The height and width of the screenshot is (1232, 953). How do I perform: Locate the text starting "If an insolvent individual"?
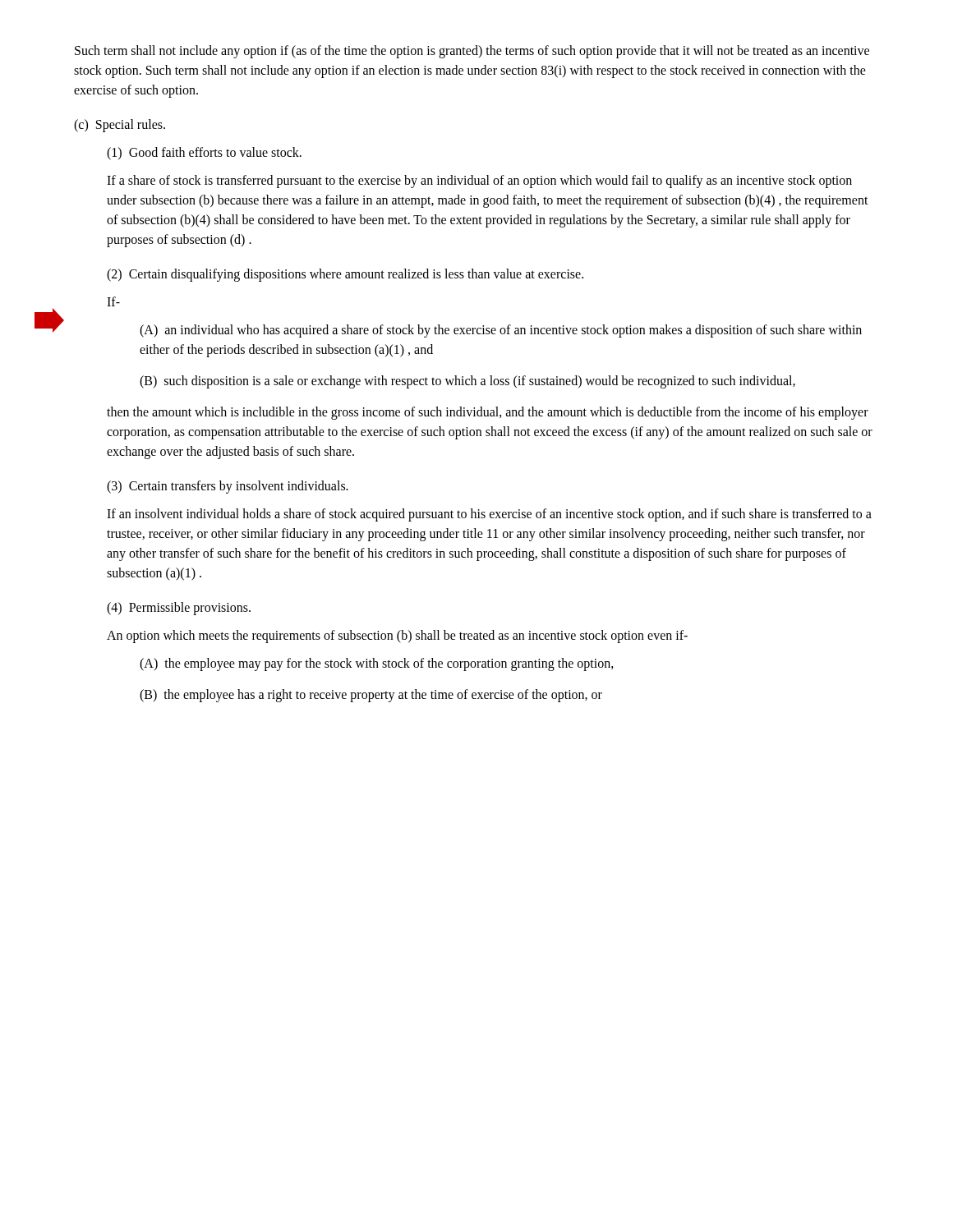[493, 544]
